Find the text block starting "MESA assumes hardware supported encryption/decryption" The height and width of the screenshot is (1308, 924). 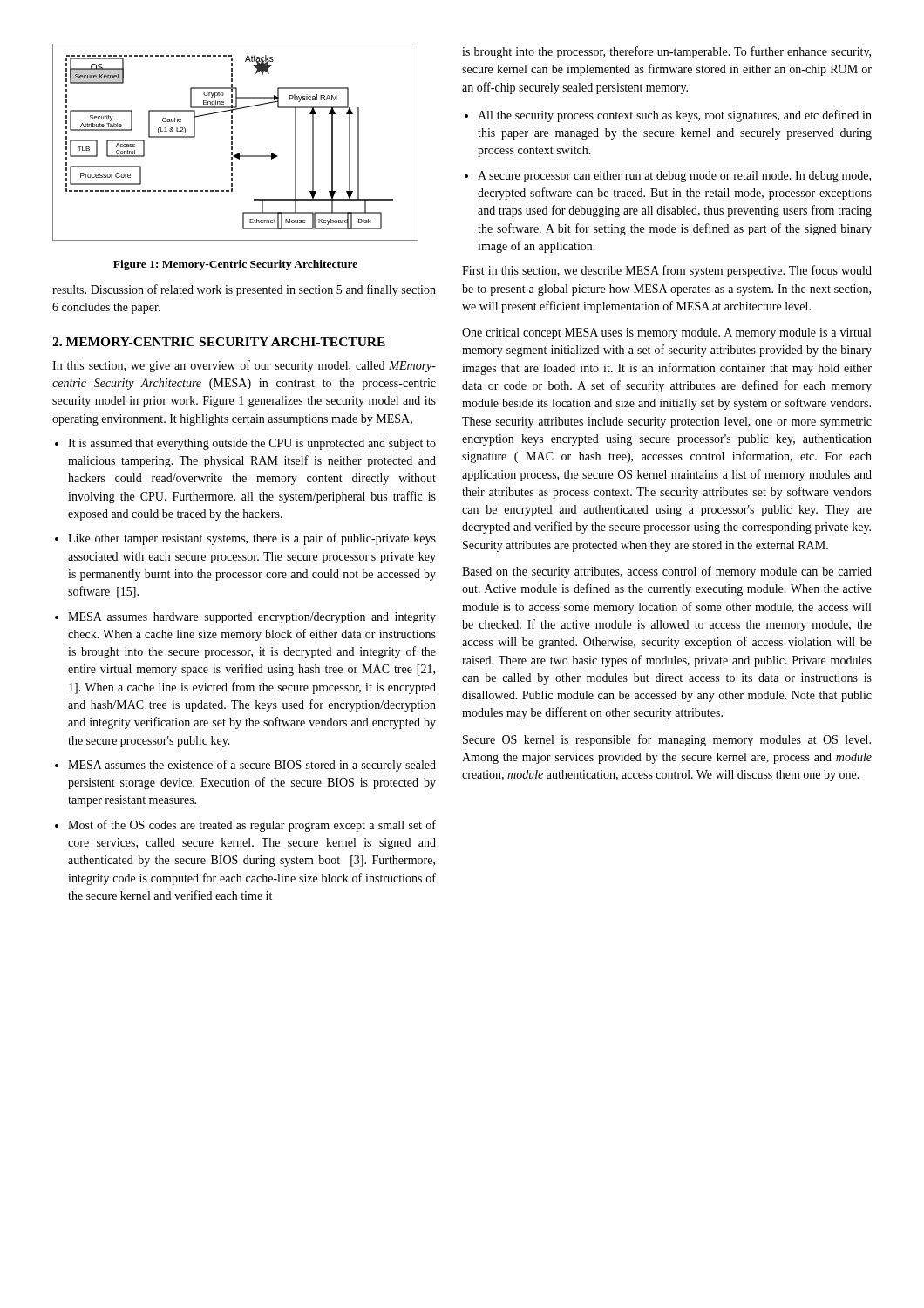[x=252, y=678]
